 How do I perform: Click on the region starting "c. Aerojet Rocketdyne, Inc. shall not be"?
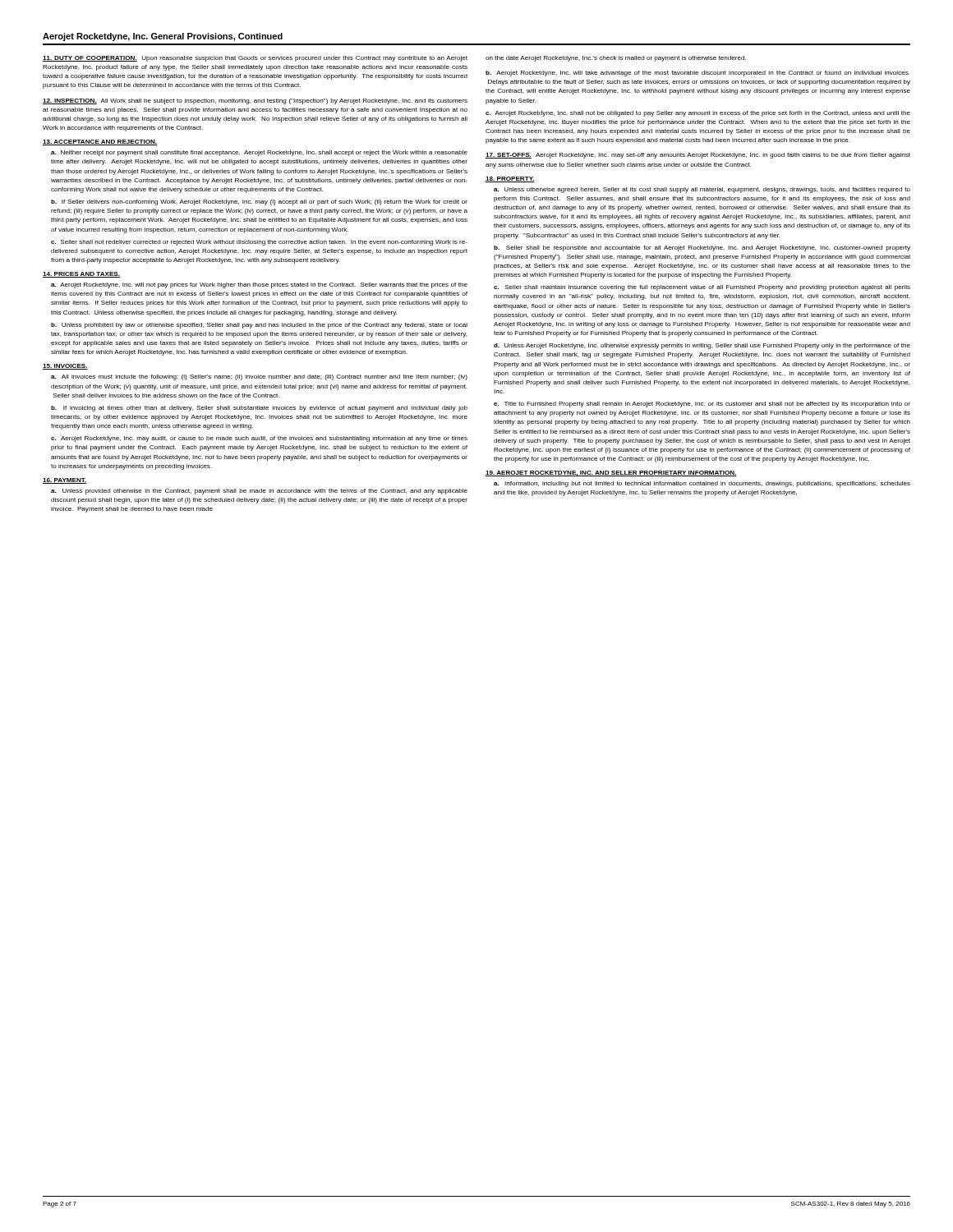pyautogui.click(x=698, y=127)
